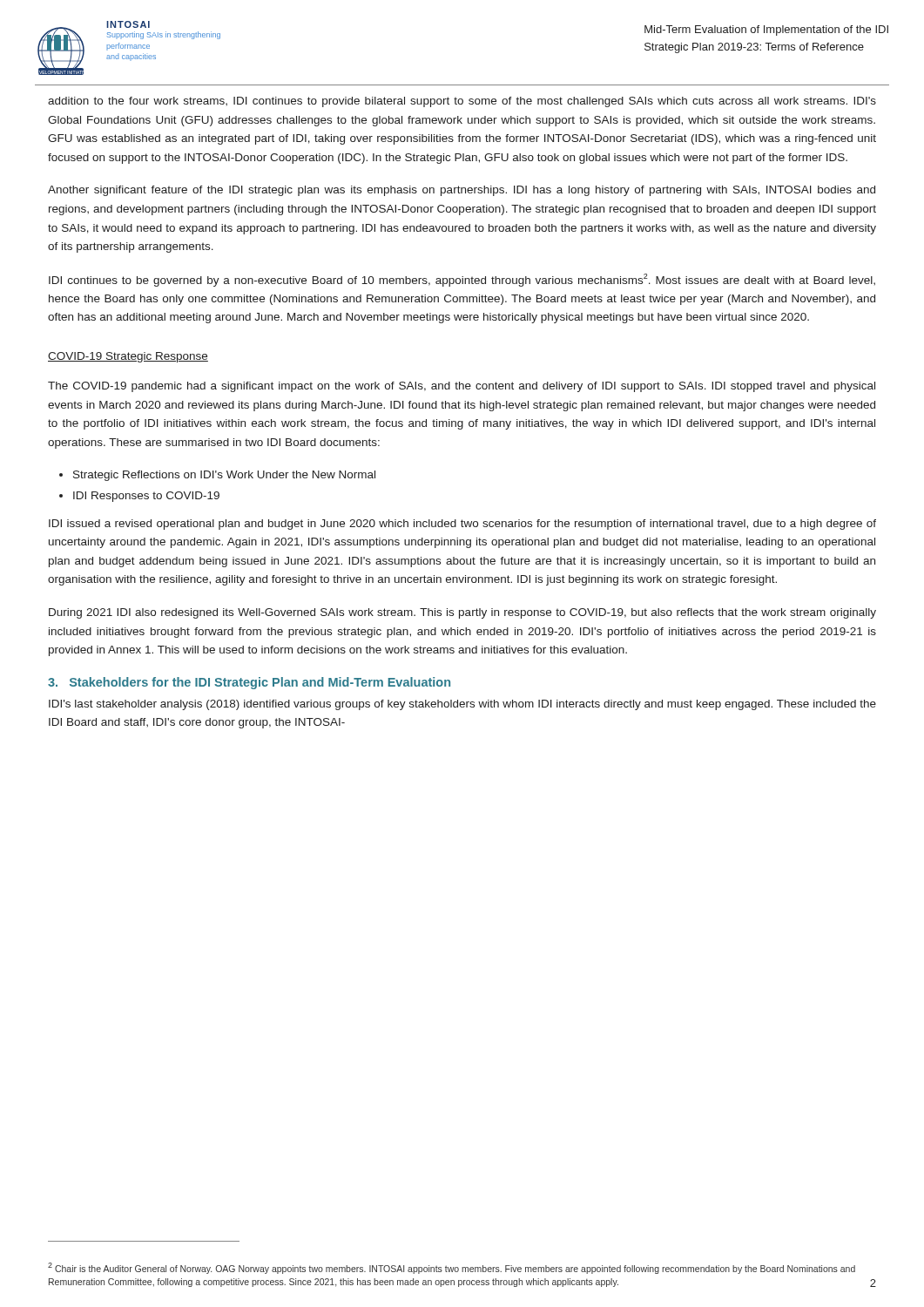Navigate to the region starting "3. Stakeholders for the IDI Strategic Plan and"
This screenshot has width=924, height=1307.
click(x=249, y=682)
